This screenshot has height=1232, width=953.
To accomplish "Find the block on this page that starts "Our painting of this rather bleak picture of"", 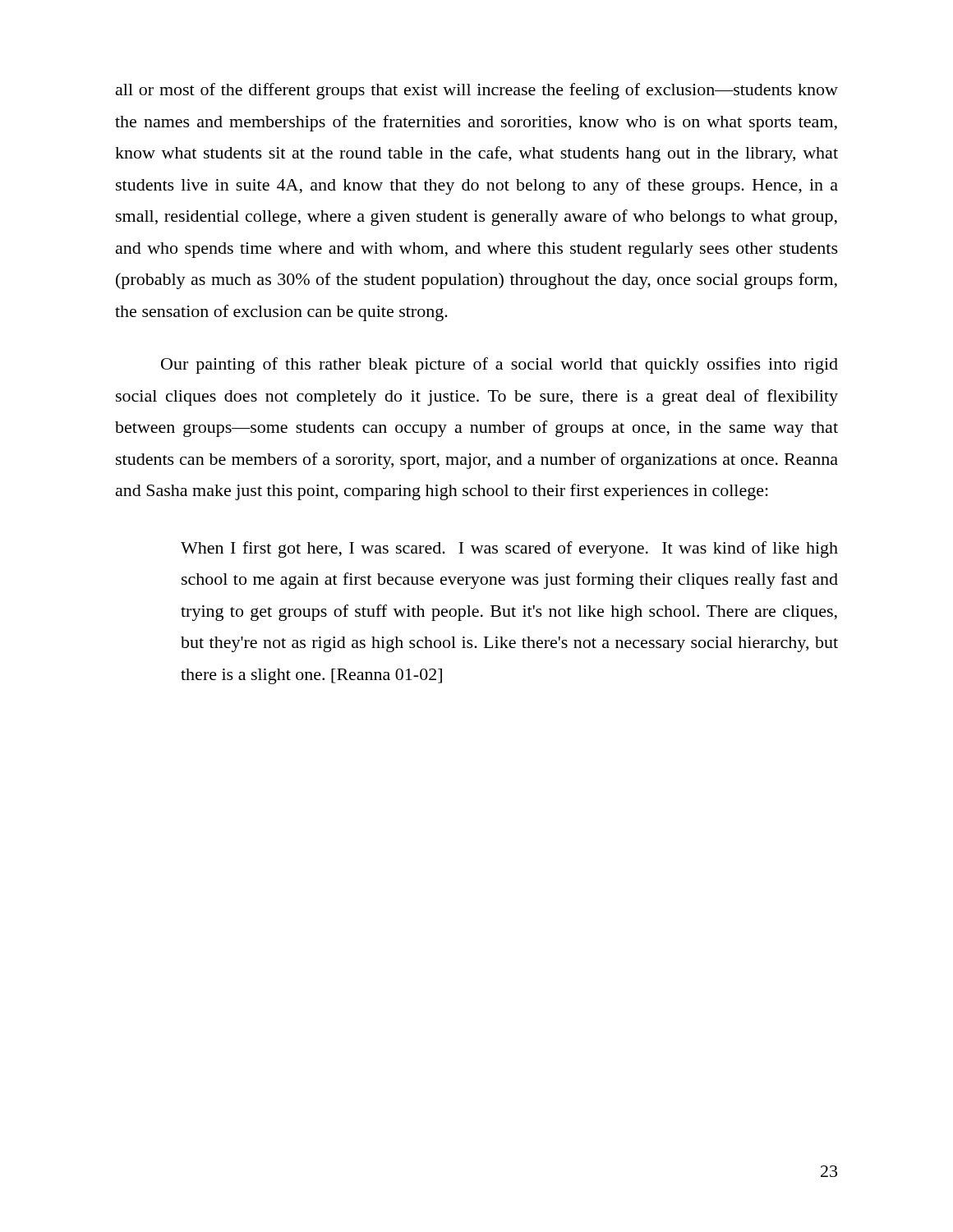I will click(476, 427).
